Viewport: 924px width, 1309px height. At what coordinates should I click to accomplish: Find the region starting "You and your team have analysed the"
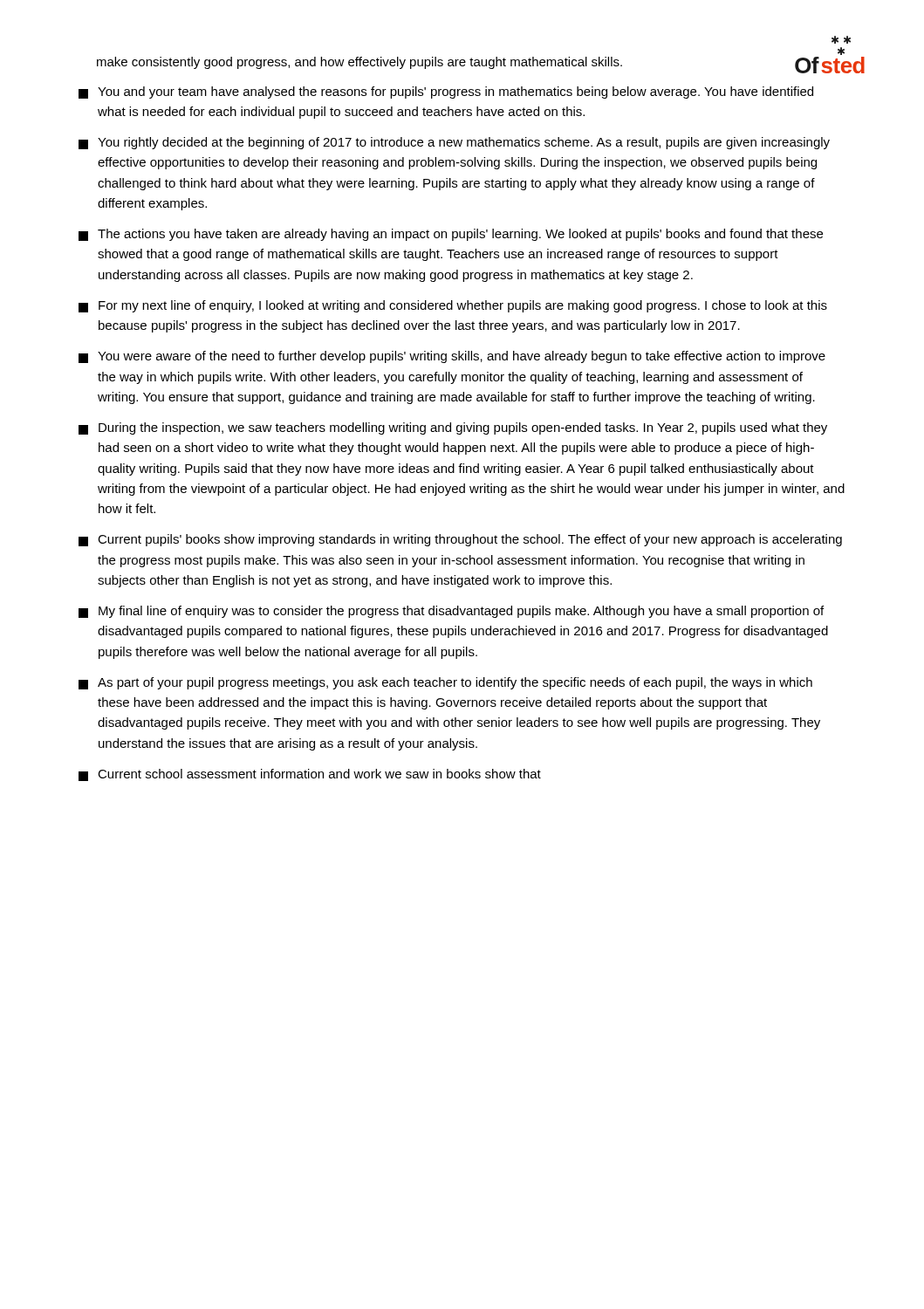[462, 101]
